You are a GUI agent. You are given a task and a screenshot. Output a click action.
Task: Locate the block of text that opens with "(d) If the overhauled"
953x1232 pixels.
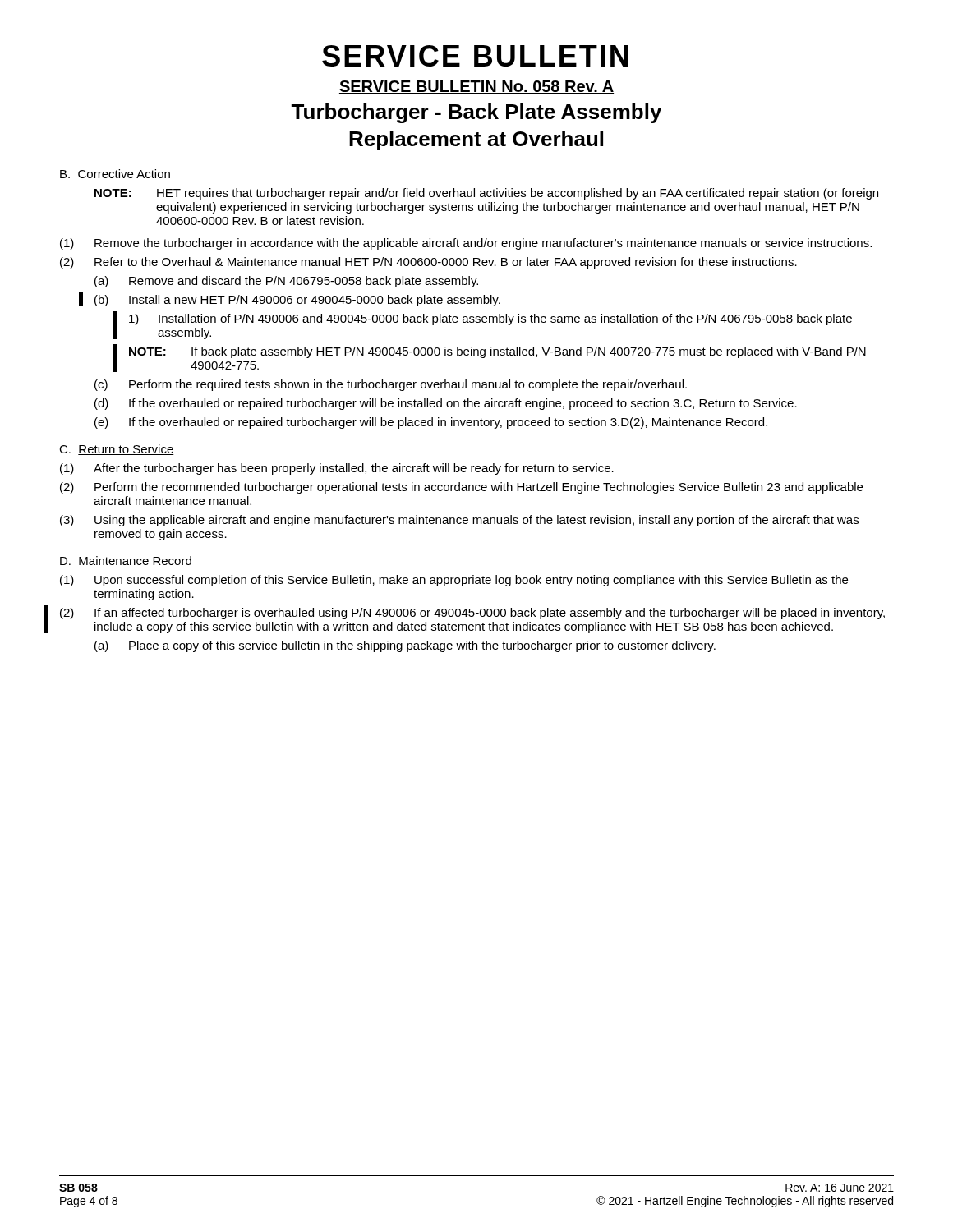(494, 403)
